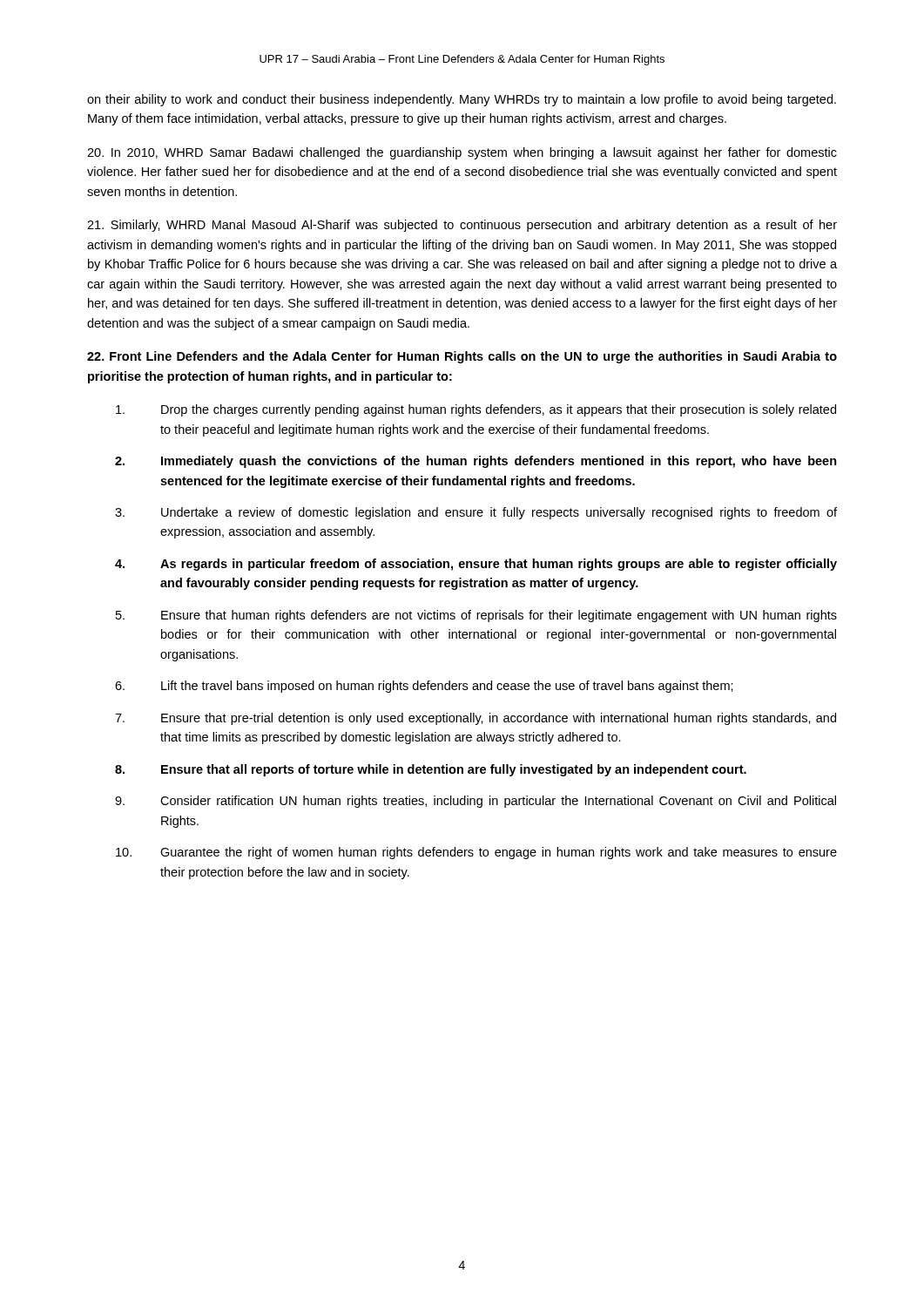Point to the passage starting "7. Ensure that"

coord(462,728)
